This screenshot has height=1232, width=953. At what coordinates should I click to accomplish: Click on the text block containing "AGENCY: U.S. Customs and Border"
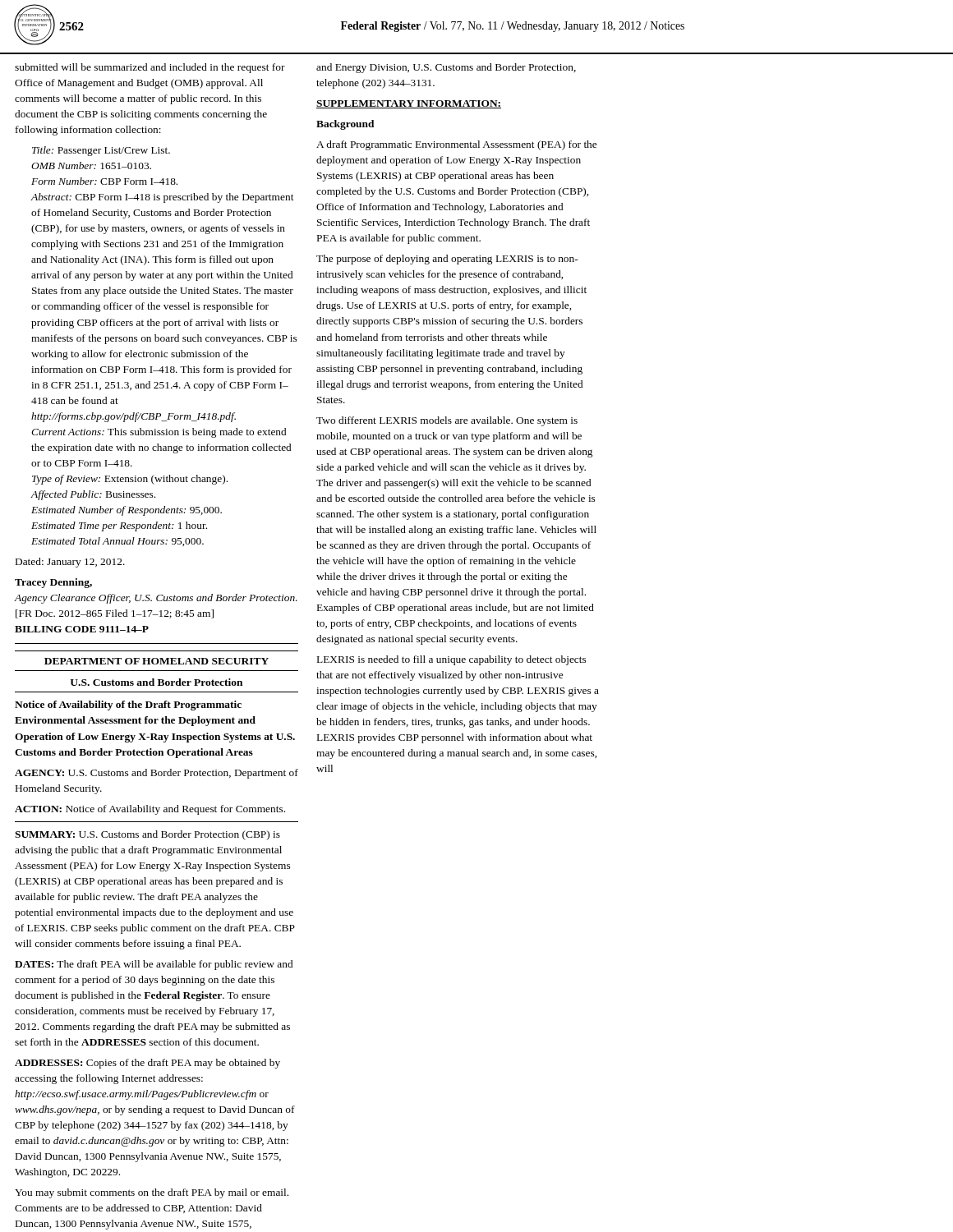tap(156, 780)
